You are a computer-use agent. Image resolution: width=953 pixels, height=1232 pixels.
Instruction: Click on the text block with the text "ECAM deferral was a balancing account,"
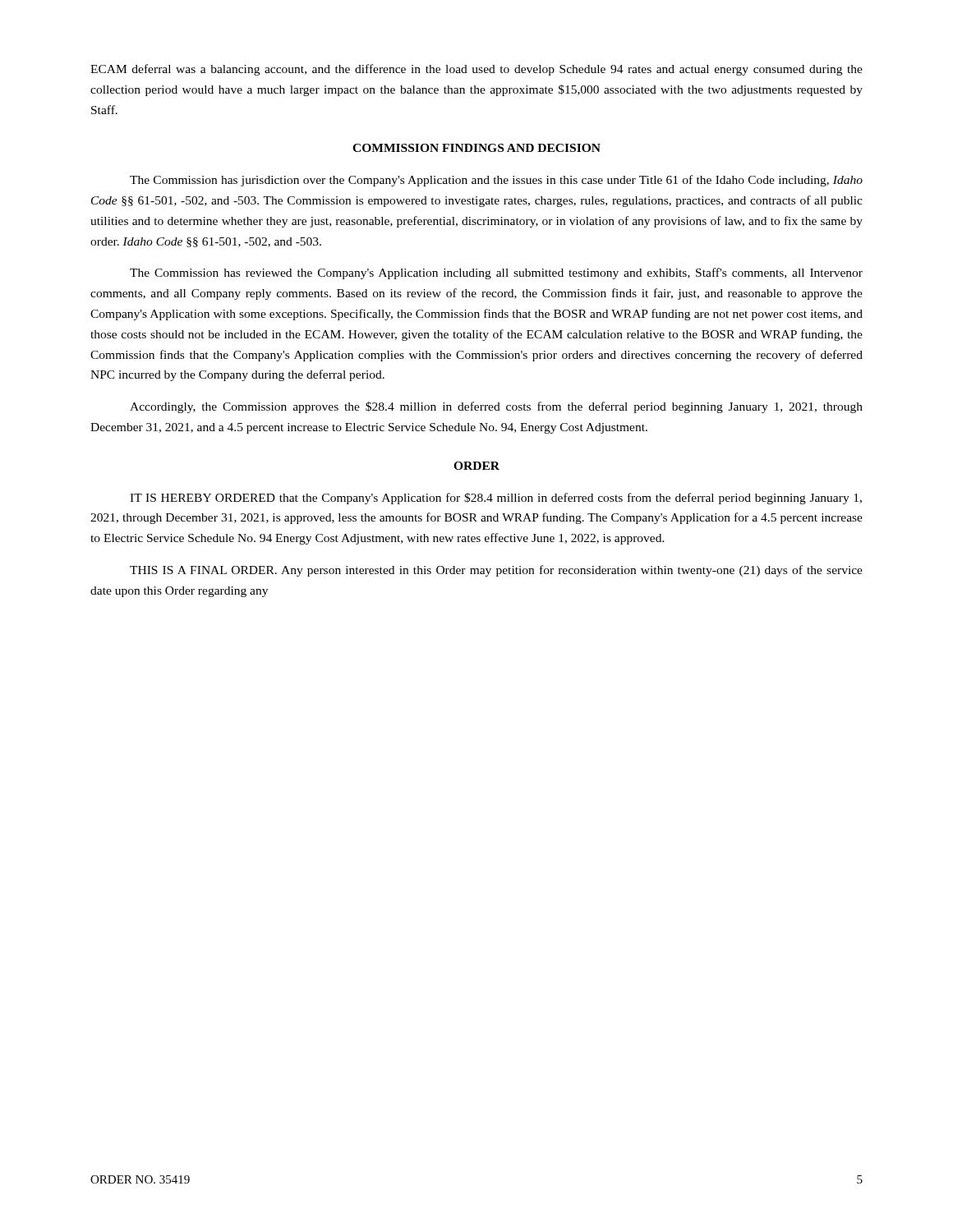click(476, 89)
